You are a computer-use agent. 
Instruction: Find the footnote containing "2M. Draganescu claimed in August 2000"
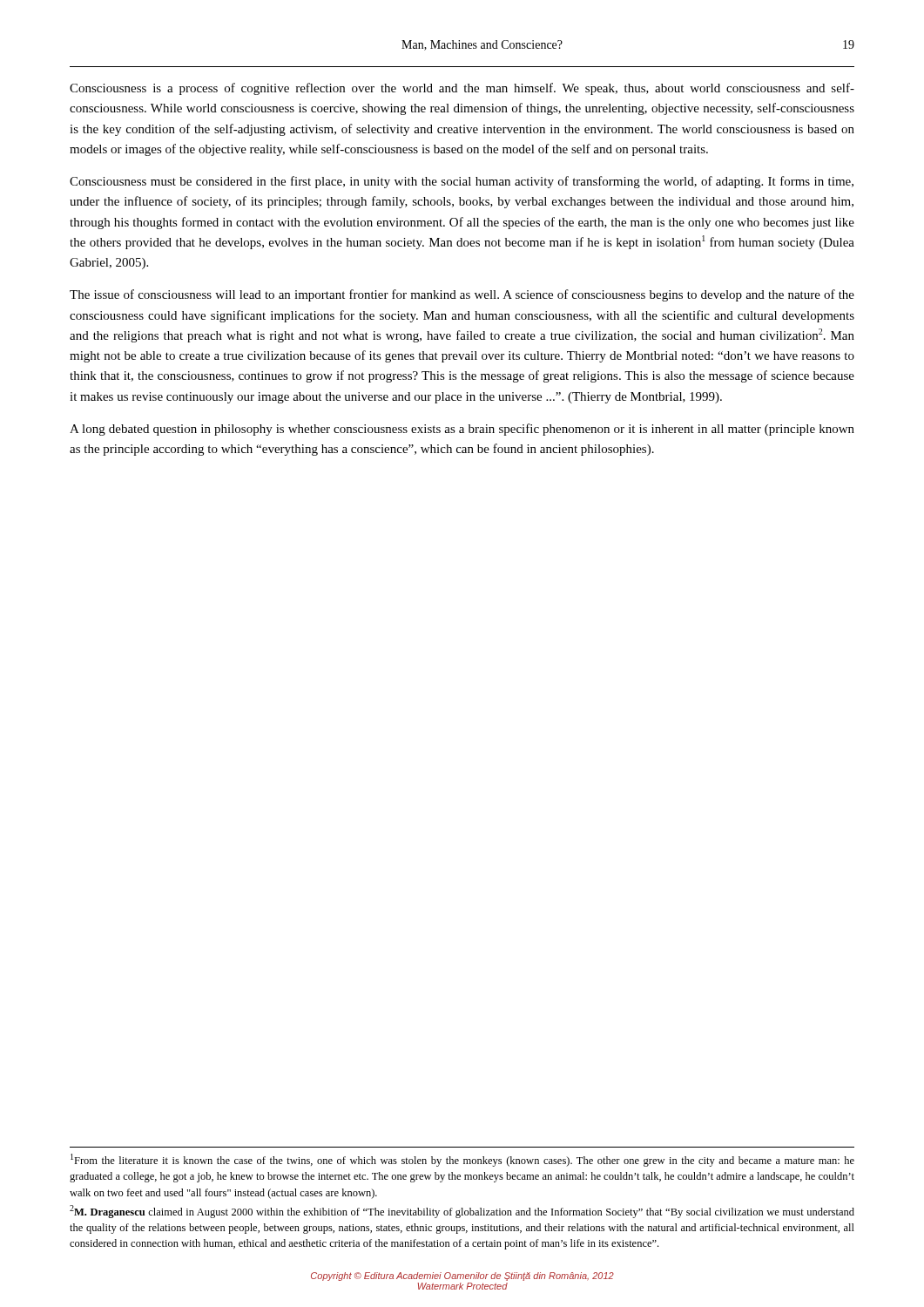(x=462, y=1227)
